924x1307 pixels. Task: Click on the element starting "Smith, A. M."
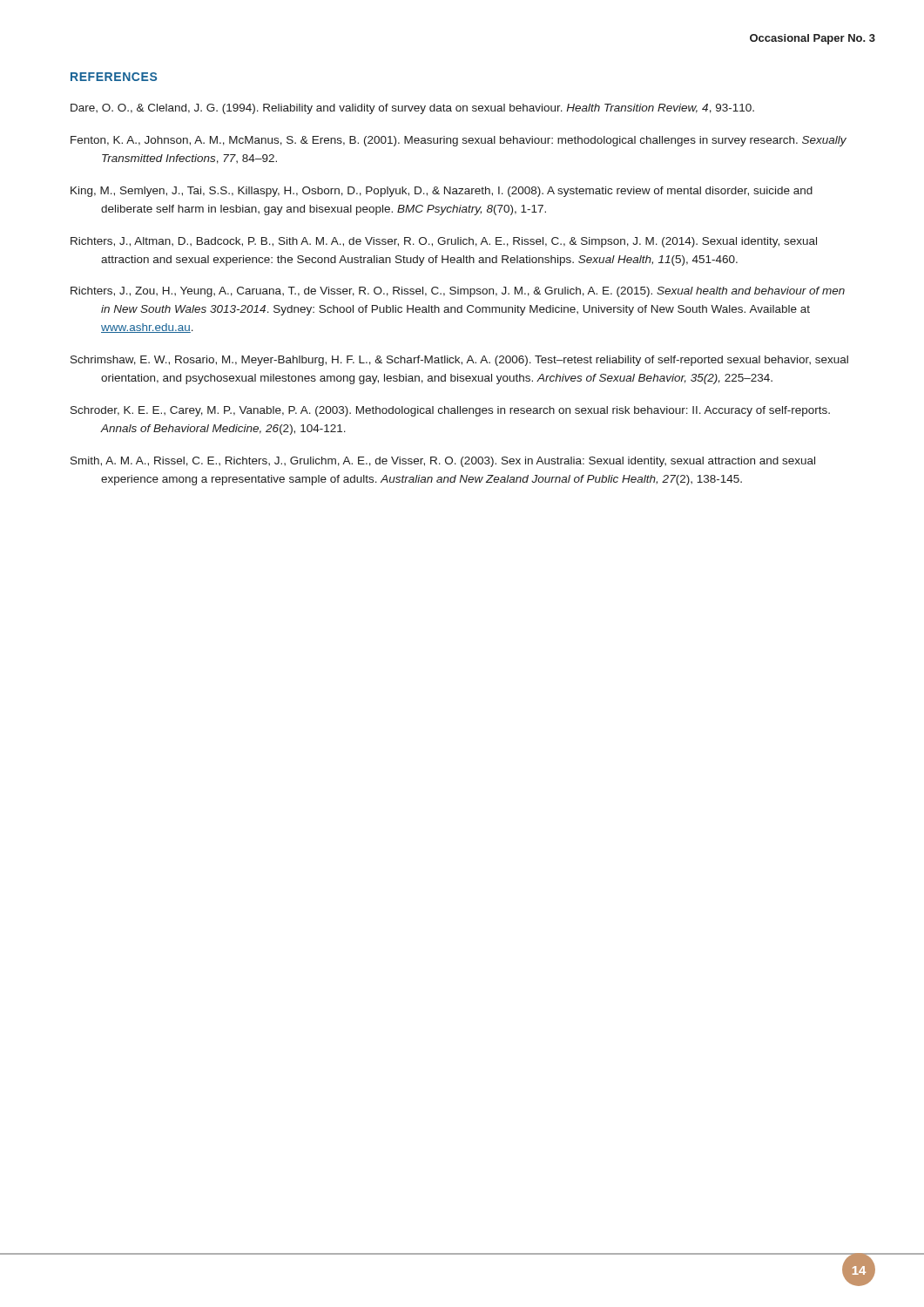[443, 470]
